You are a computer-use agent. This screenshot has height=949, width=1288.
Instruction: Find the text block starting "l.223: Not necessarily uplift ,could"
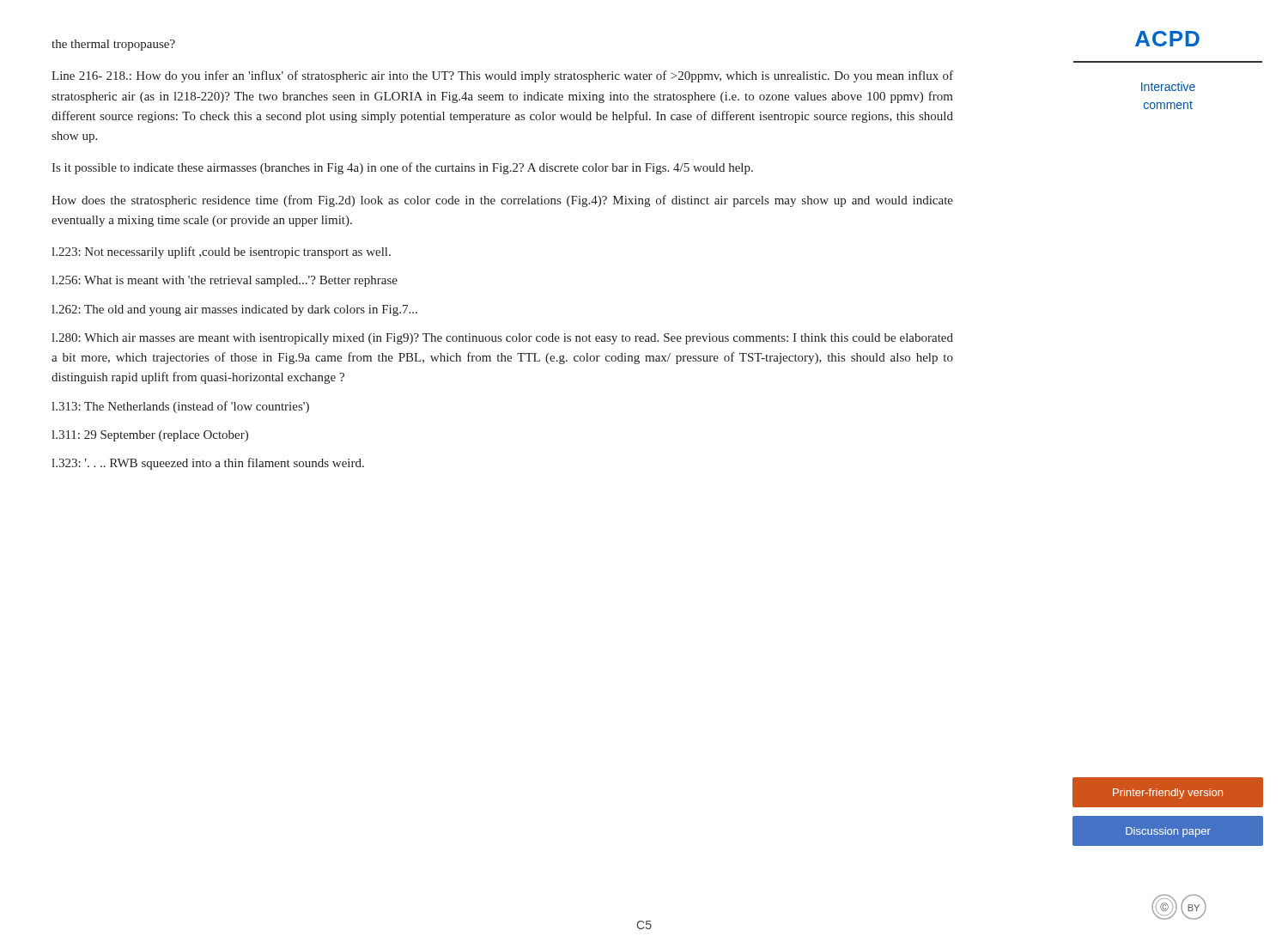tap(221, 252)
